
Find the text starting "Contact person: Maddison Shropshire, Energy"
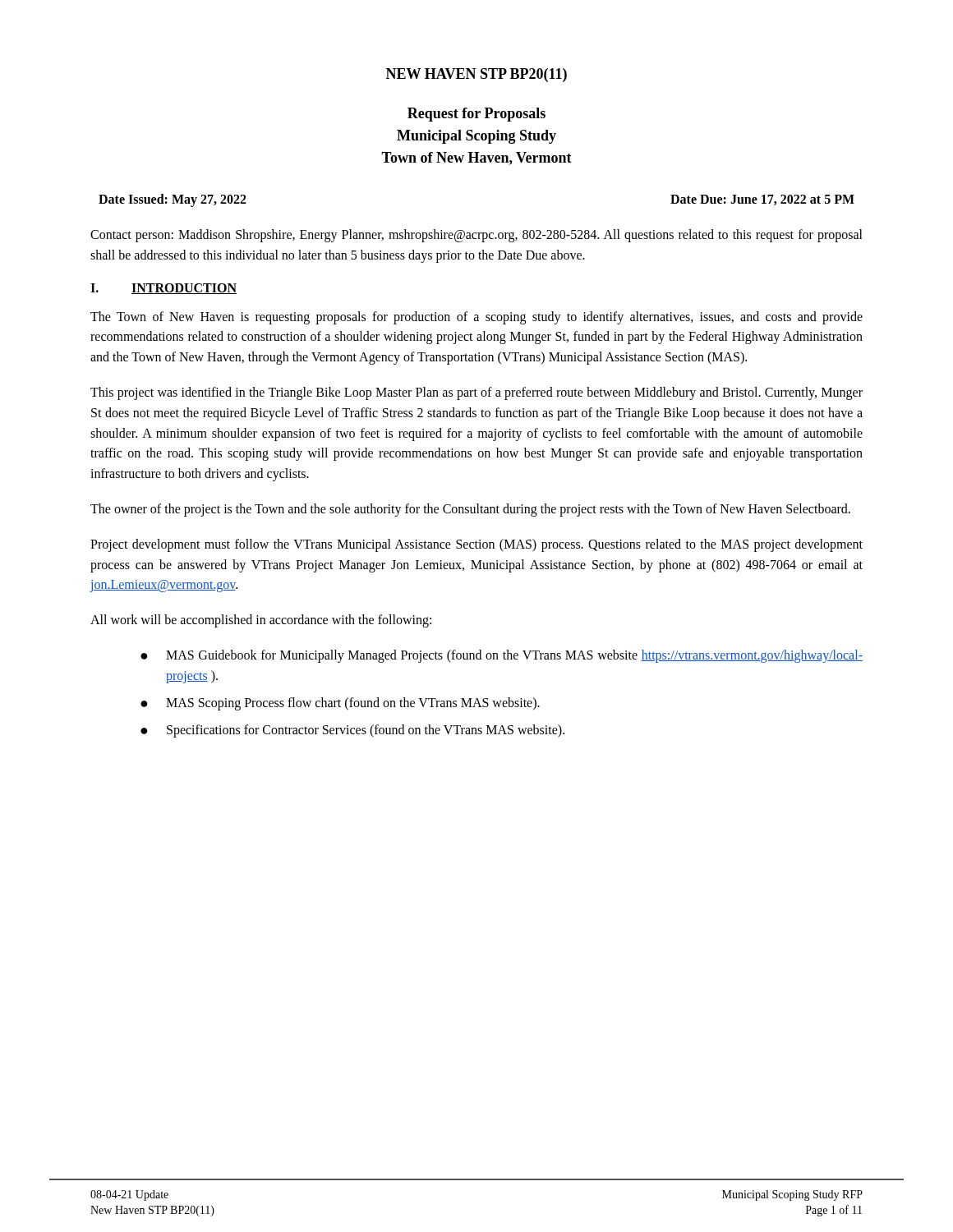pos(476,245)
